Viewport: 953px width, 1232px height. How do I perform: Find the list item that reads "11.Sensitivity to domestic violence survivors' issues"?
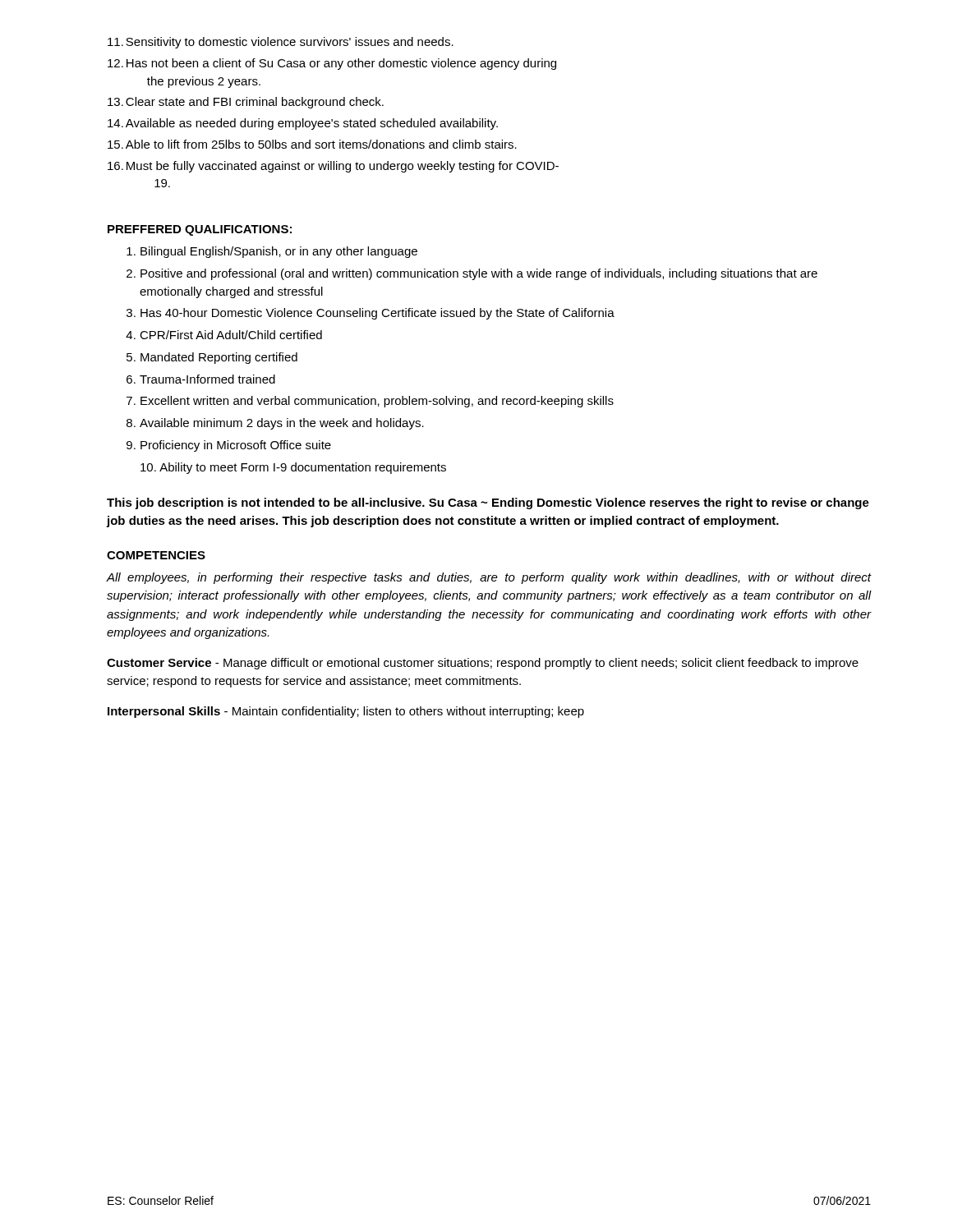pyautogui.click(x=489, y=113)
